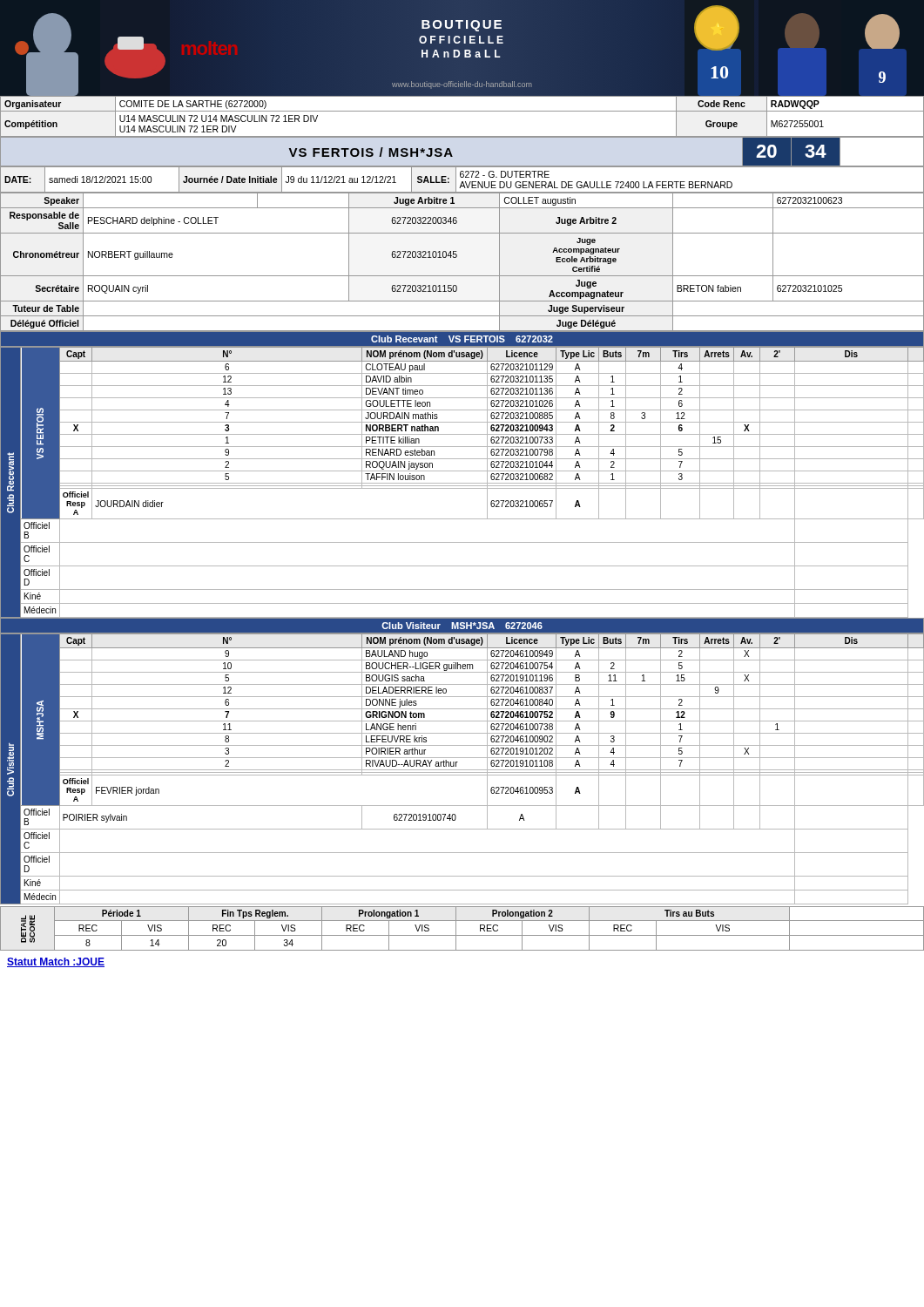This screenshot has height=1307, width=924.
Task: Select the region starting "COMITE DE LA SARTHE"
Action: click(x=193, y=104)
